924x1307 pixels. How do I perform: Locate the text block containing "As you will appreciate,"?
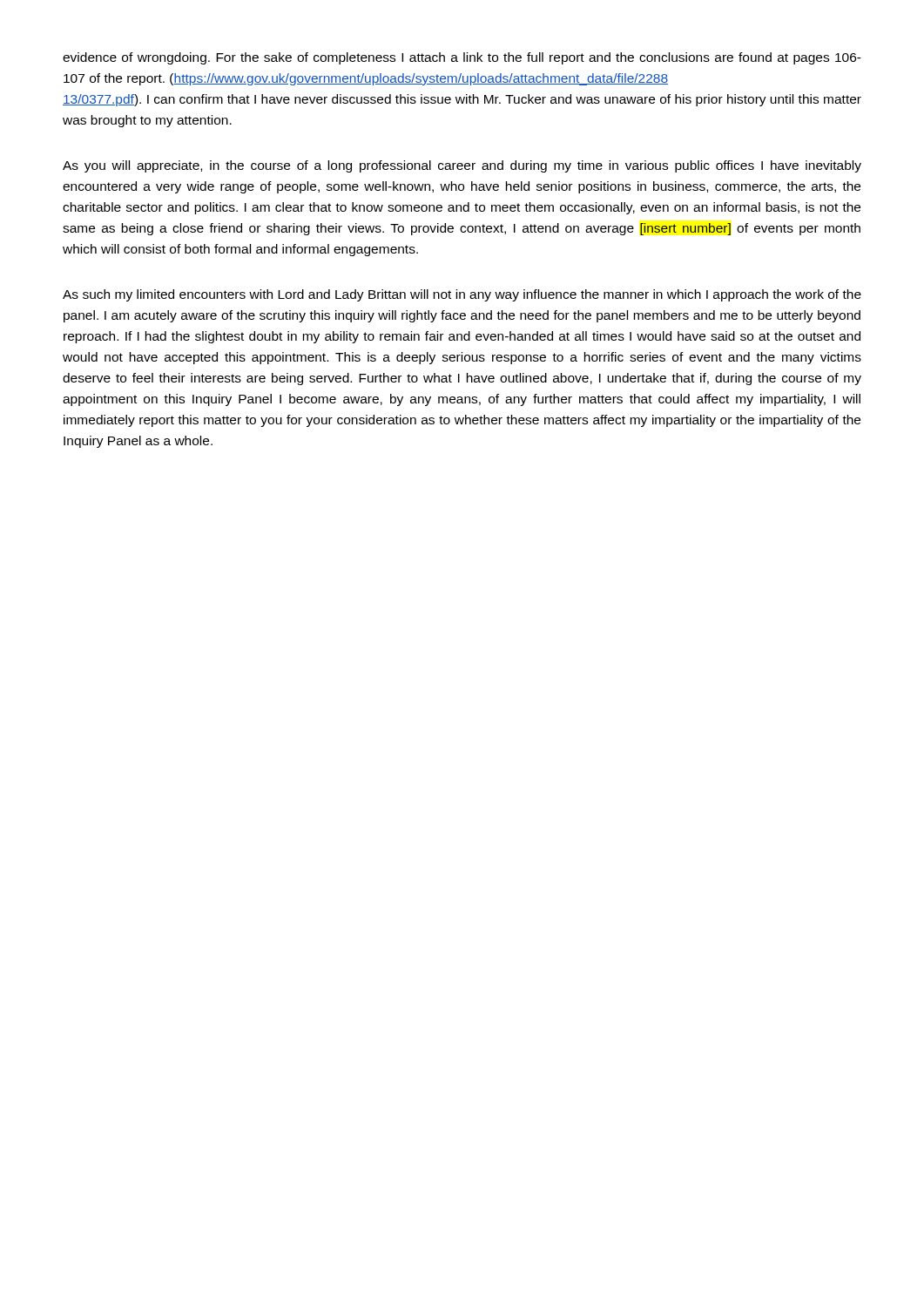coord(462,207)
